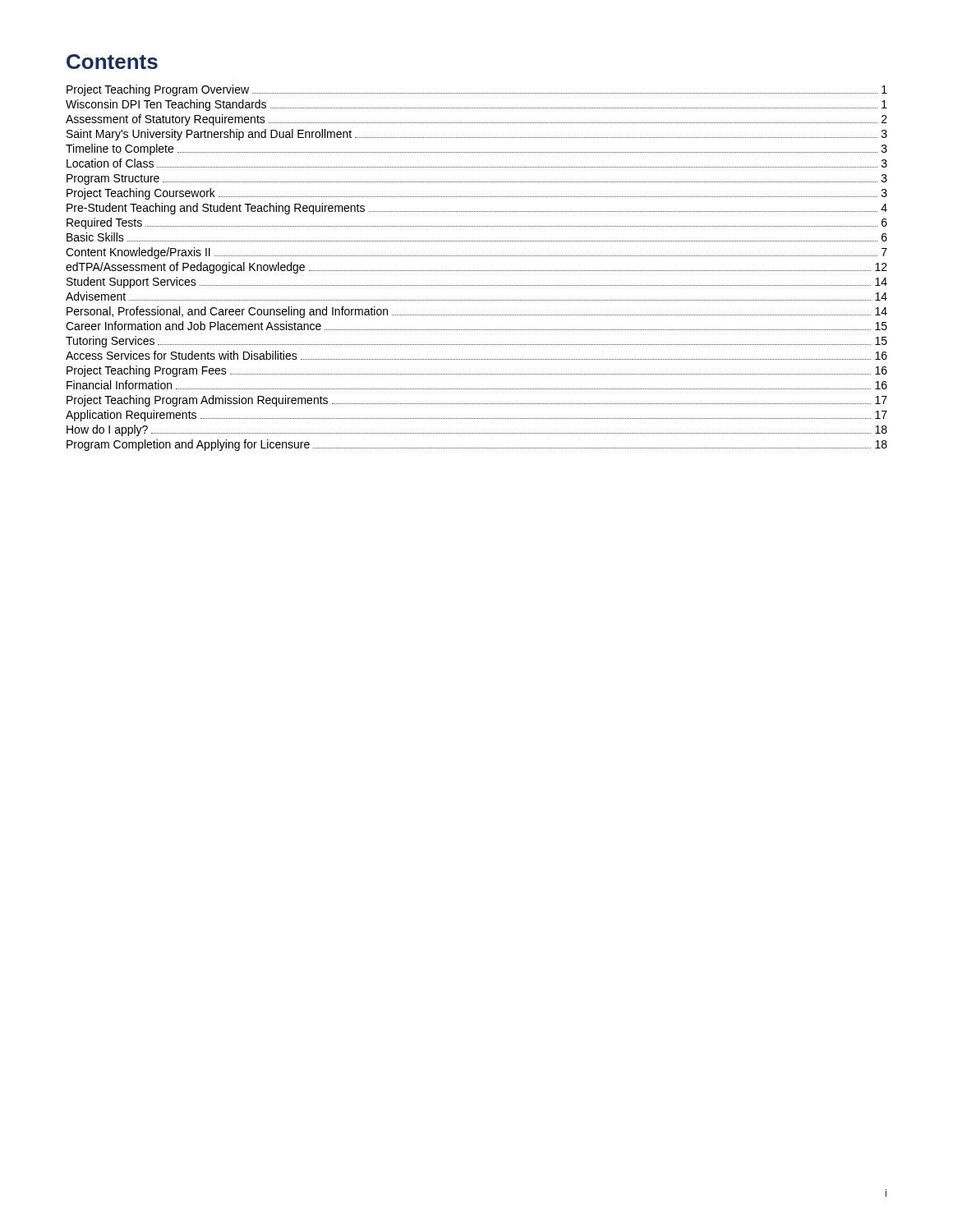Viewport: 953px width, 1232px height.
Task: Find "Financial Information 16" on this page
Action: [476, 386]
